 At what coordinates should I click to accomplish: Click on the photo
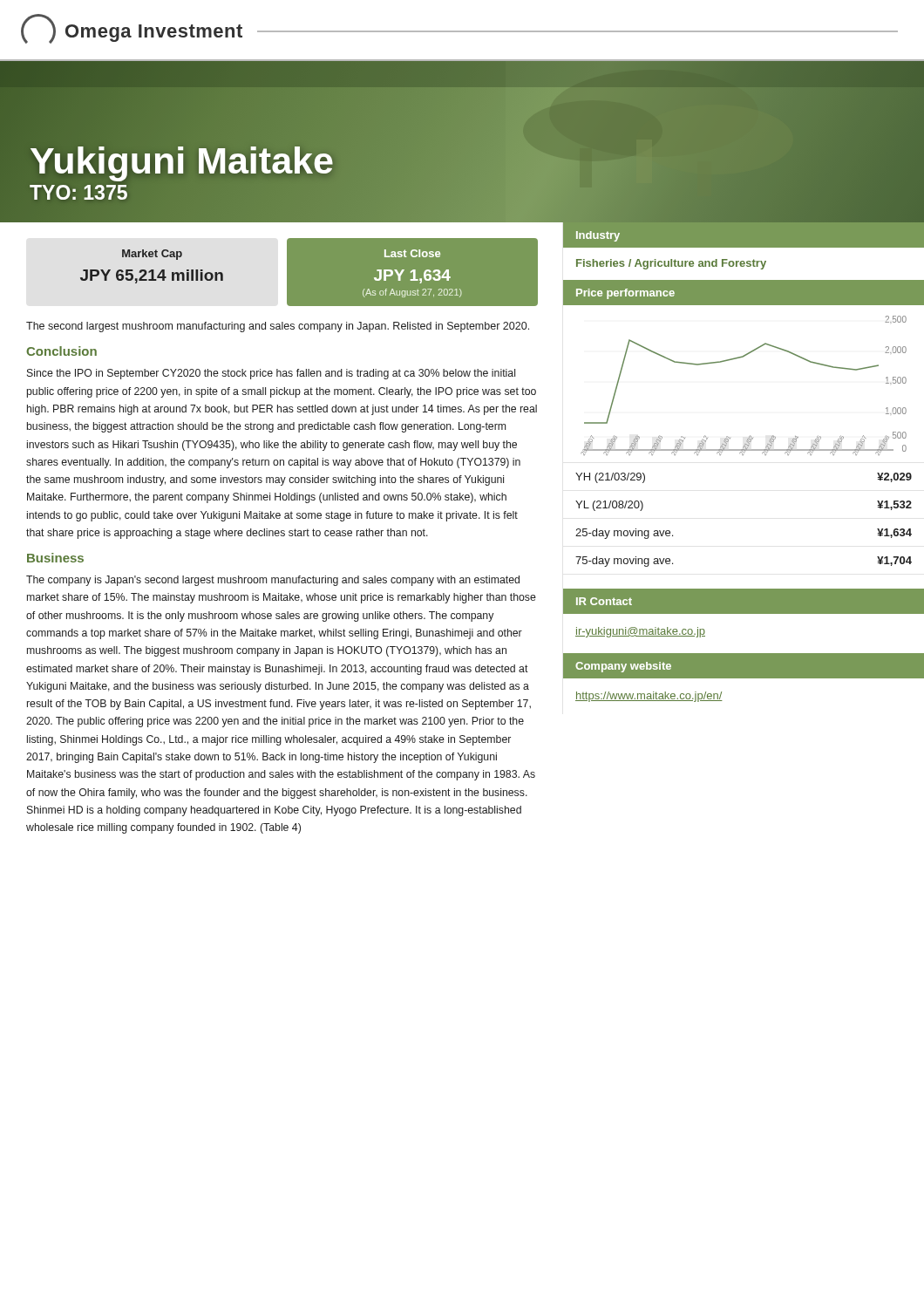coord(462,142)
